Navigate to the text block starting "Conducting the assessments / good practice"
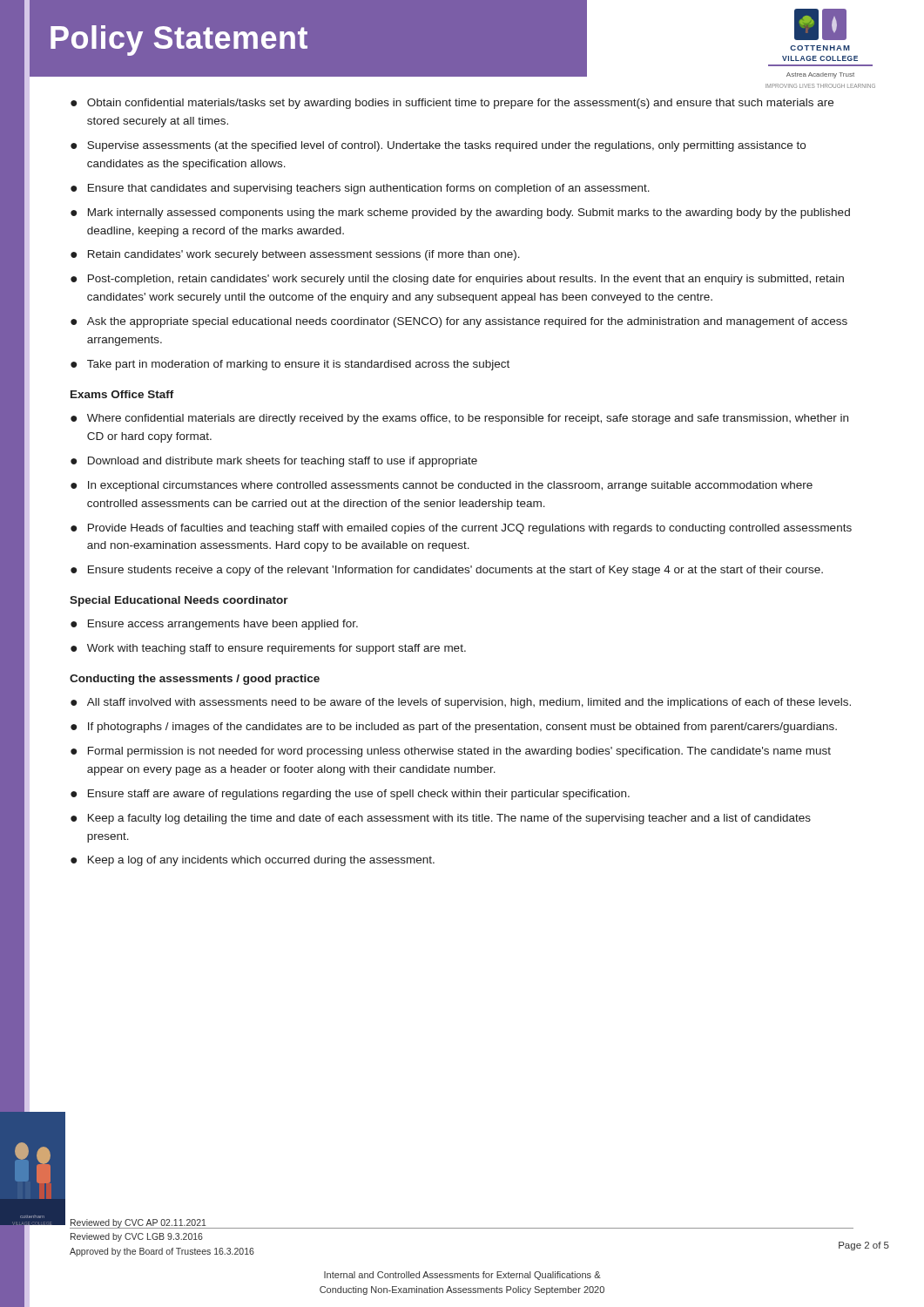Viewport: 924px width, 1307px height. [x=195, y=678]
